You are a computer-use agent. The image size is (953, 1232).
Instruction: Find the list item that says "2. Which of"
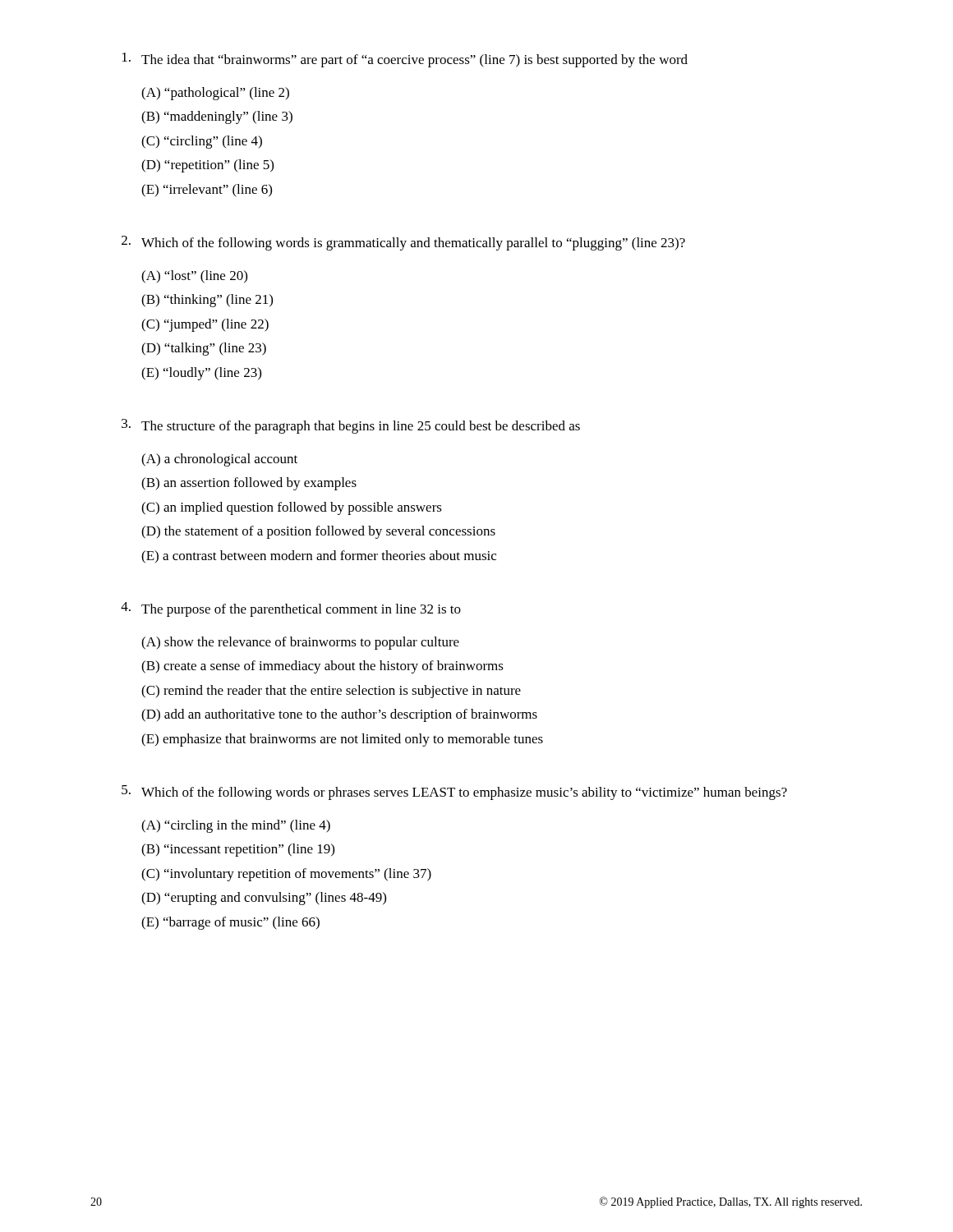(x=403, y=243)
